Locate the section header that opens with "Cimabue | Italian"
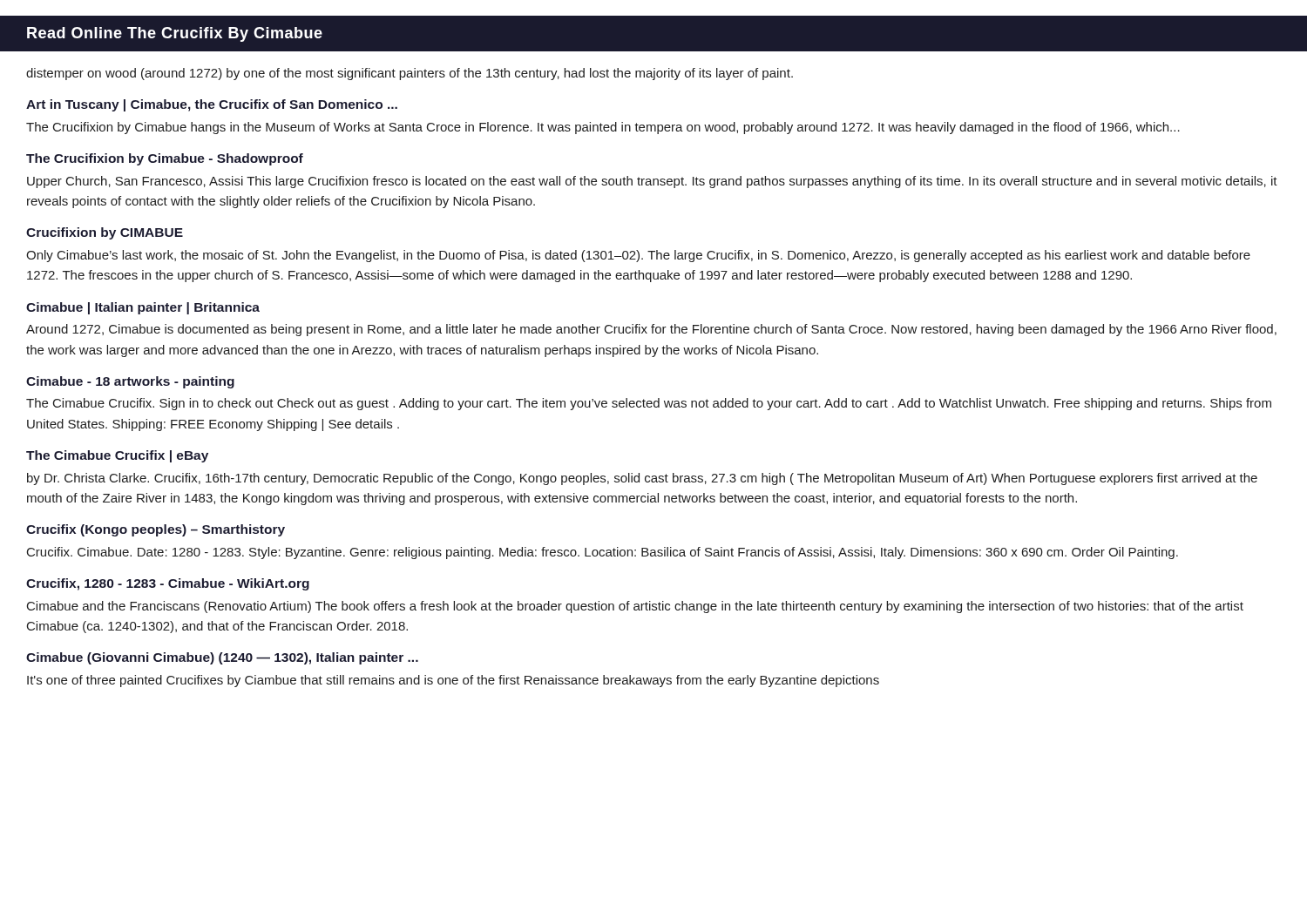 (x=143, y=307)
